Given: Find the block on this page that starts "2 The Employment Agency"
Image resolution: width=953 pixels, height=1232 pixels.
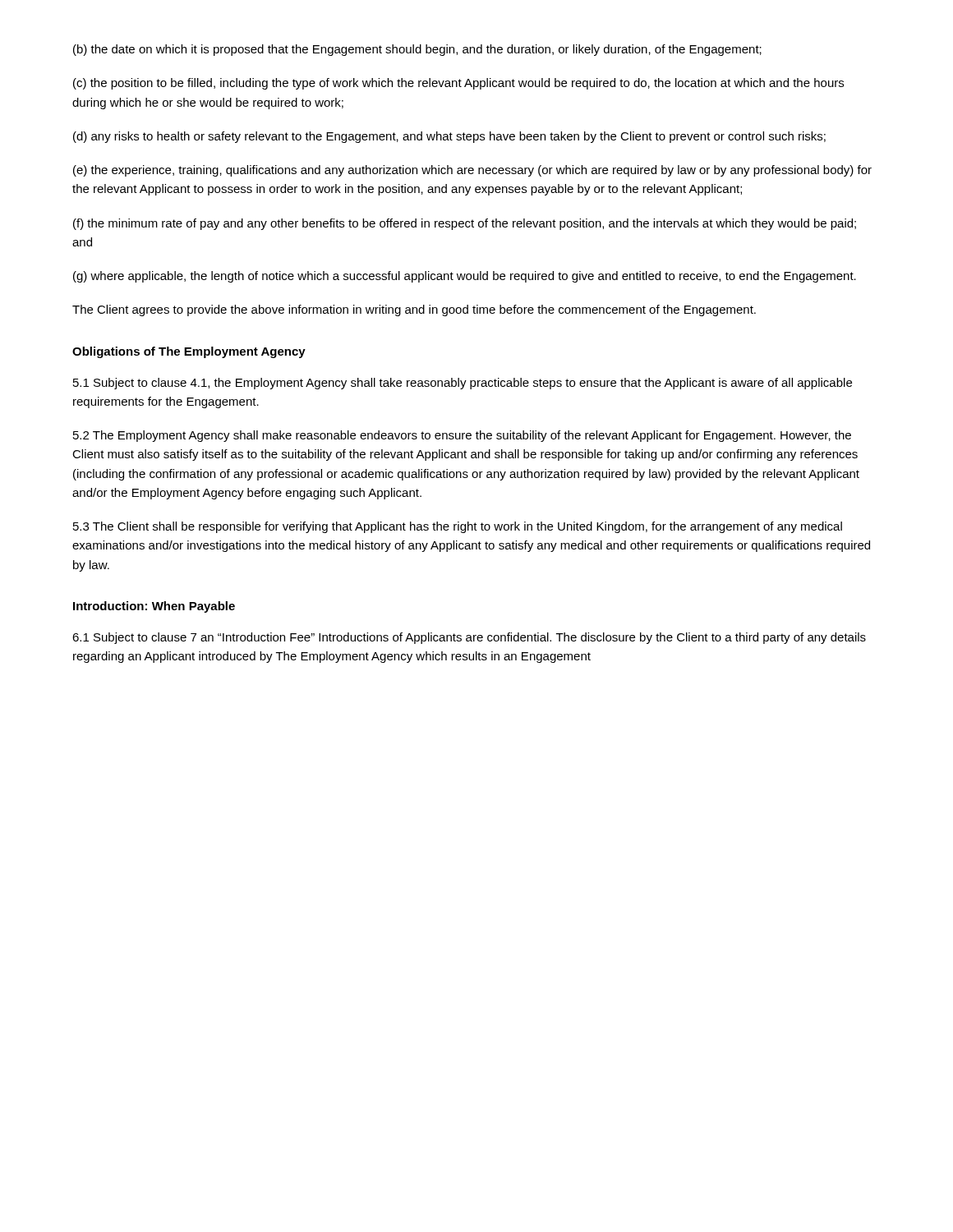Looking at the screenshot, I should tap(466, 464).
